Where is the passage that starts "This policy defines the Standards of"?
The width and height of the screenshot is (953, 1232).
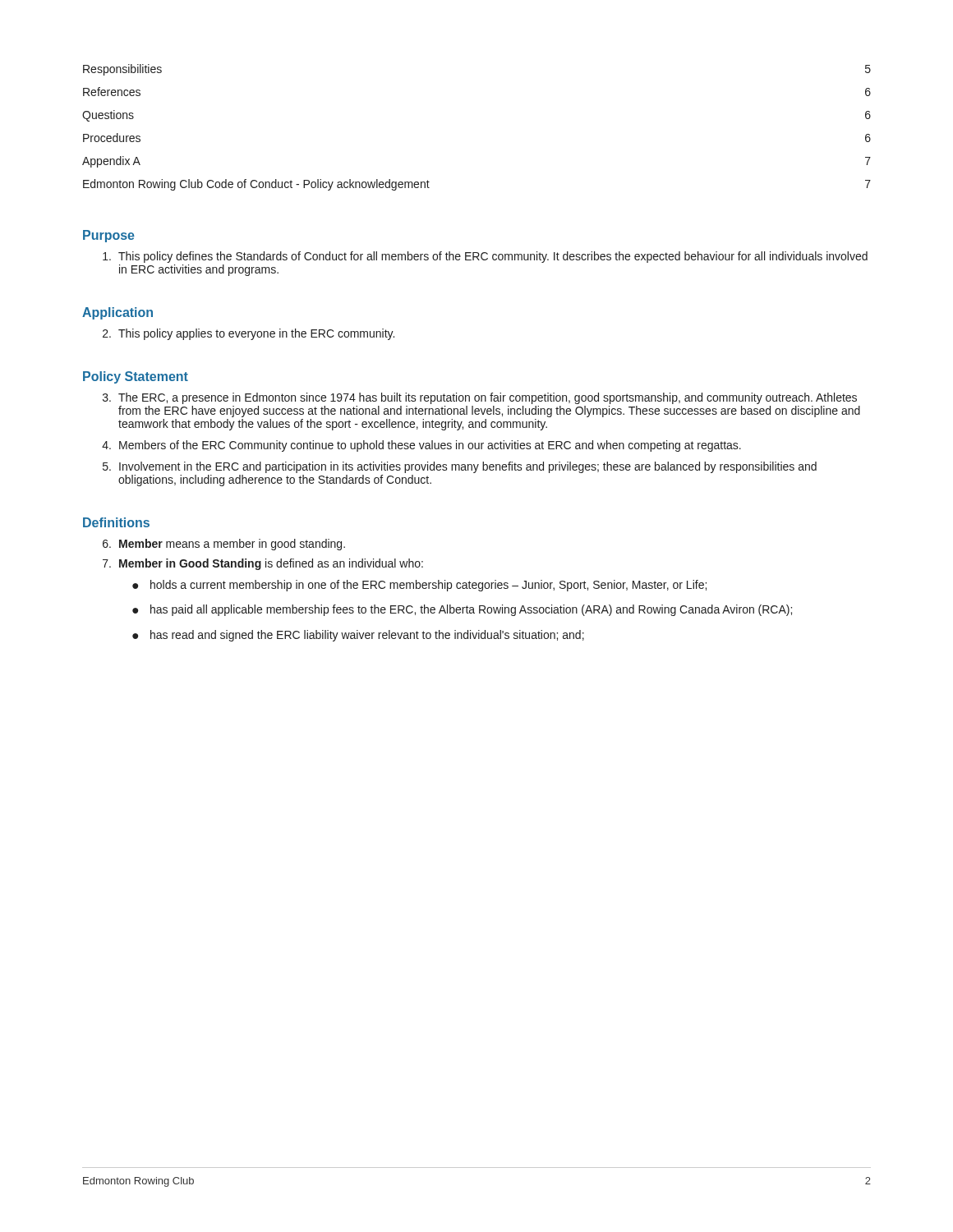tap(476, 263)
